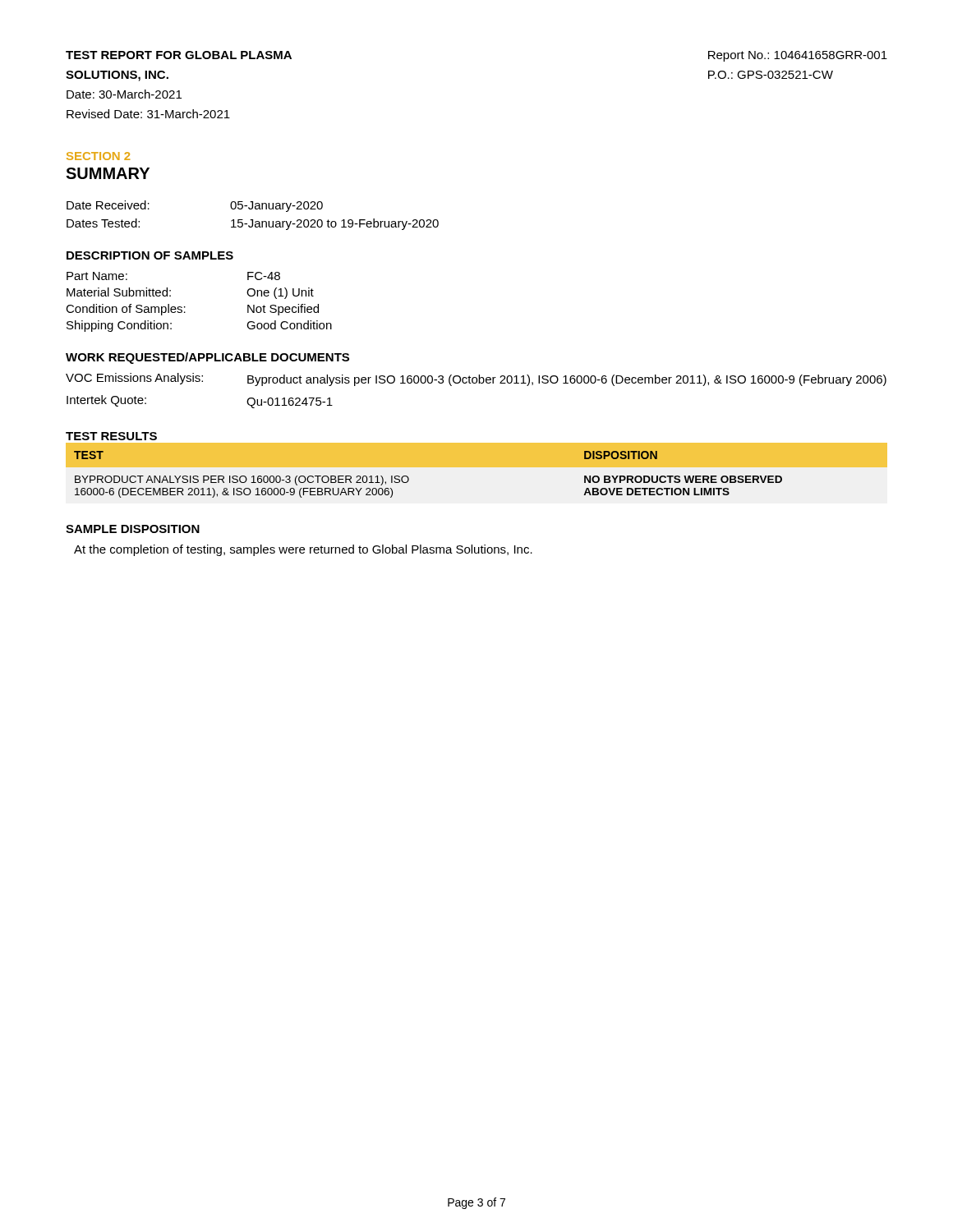953x1232 pixels.
Task: Find the table that mentions "NO BYPRODUCTS WERE OBSERVED ABOVE"
Action: click(476, 473)
